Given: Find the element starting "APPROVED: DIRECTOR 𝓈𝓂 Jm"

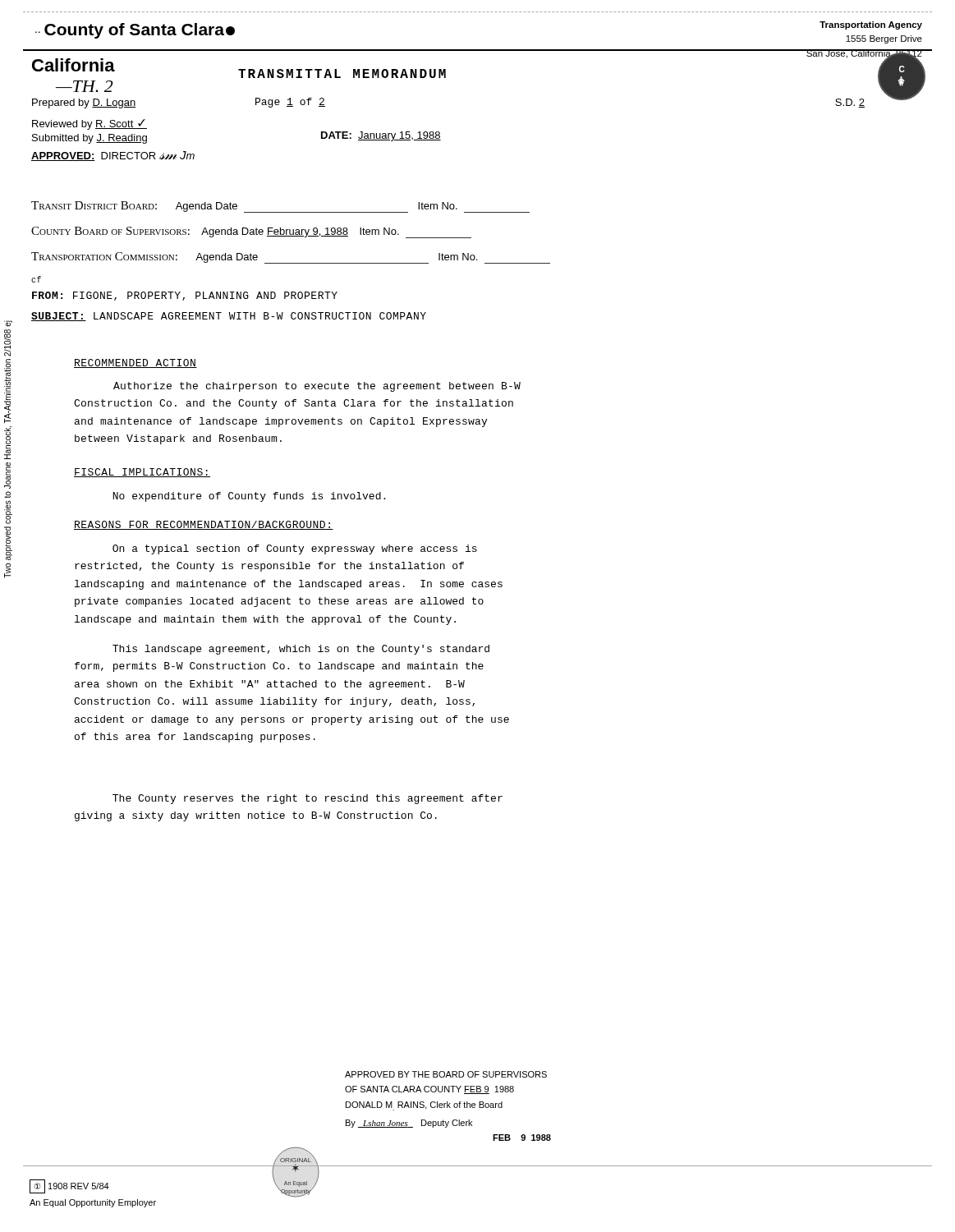Looking at the screenshot, I should click(113, 154).
